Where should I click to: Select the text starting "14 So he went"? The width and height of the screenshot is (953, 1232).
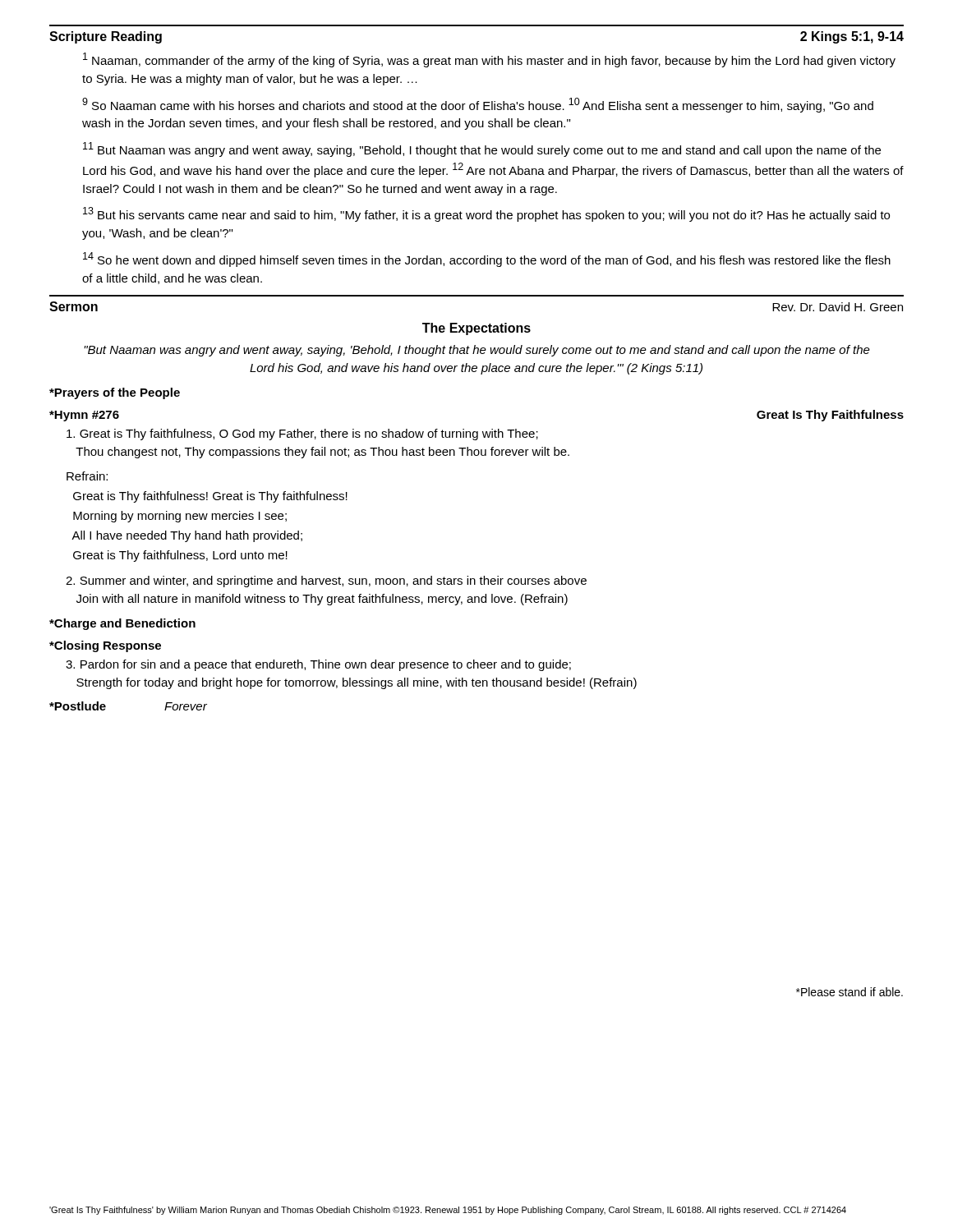click(x=487, y=267)
